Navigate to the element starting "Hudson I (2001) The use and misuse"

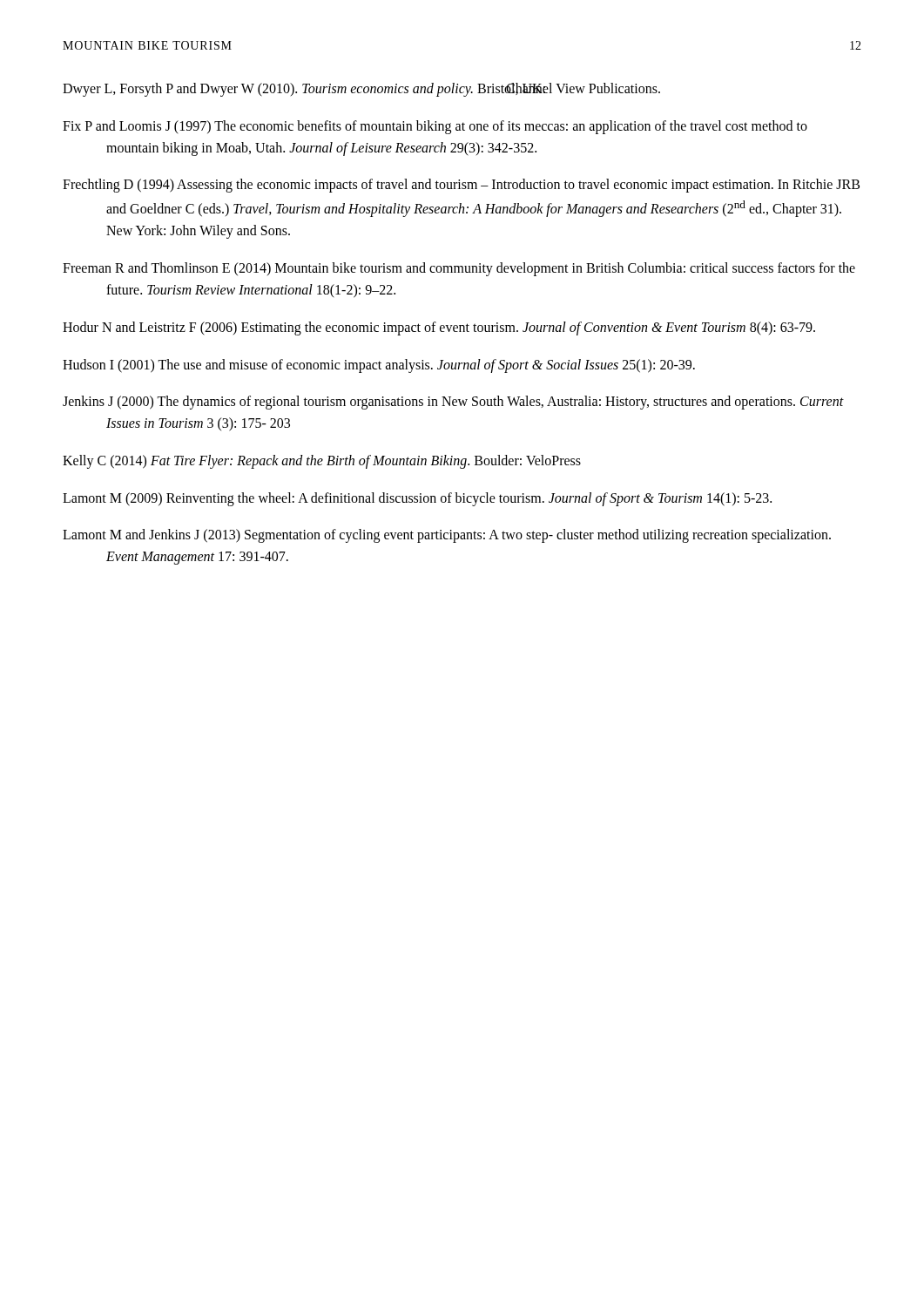tap(379, 364)
